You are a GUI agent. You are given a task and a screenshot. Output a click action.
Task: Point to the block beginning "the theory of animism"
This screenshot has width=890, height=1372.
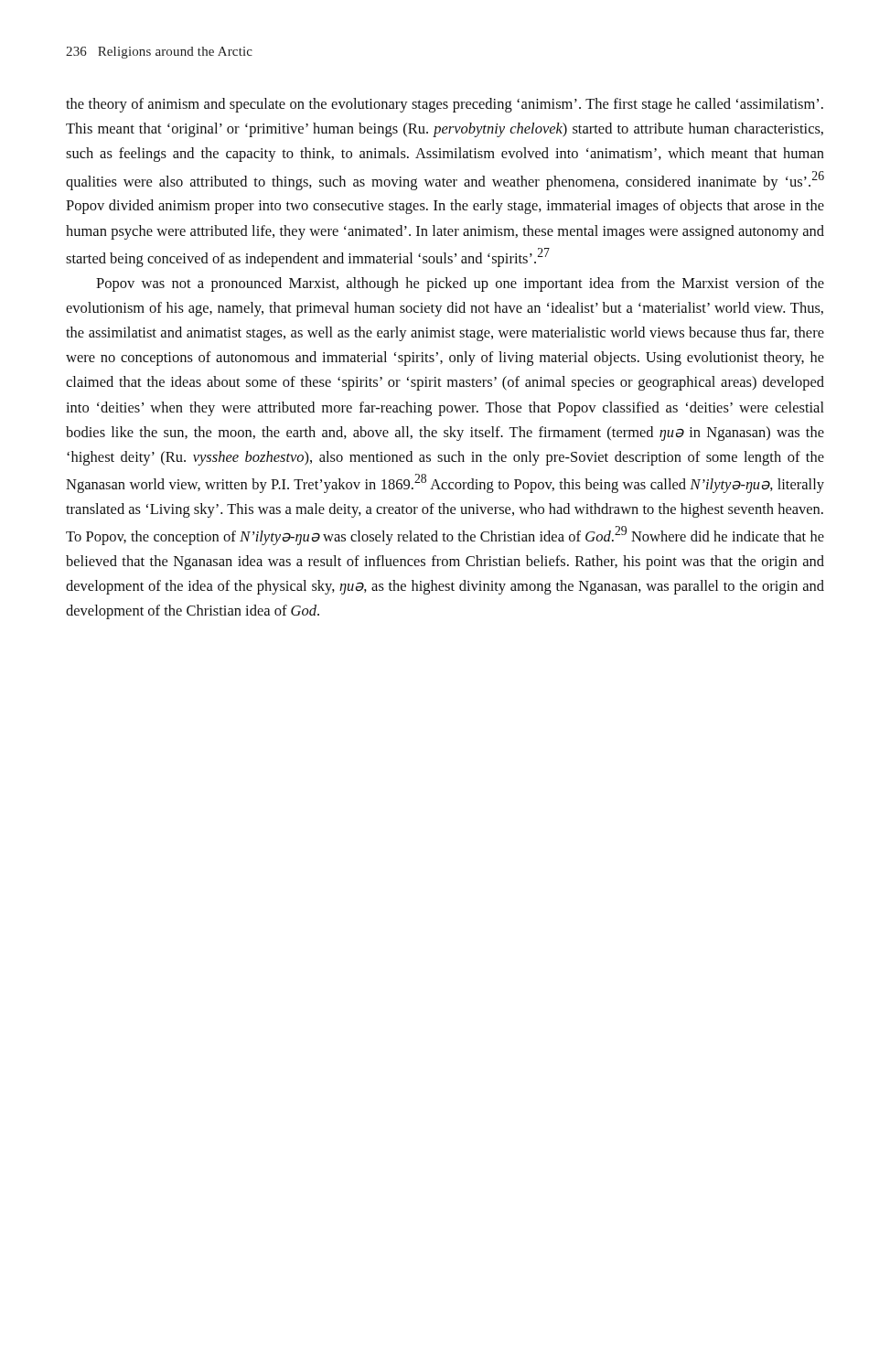pyautogui.click(x=445, y=357)
